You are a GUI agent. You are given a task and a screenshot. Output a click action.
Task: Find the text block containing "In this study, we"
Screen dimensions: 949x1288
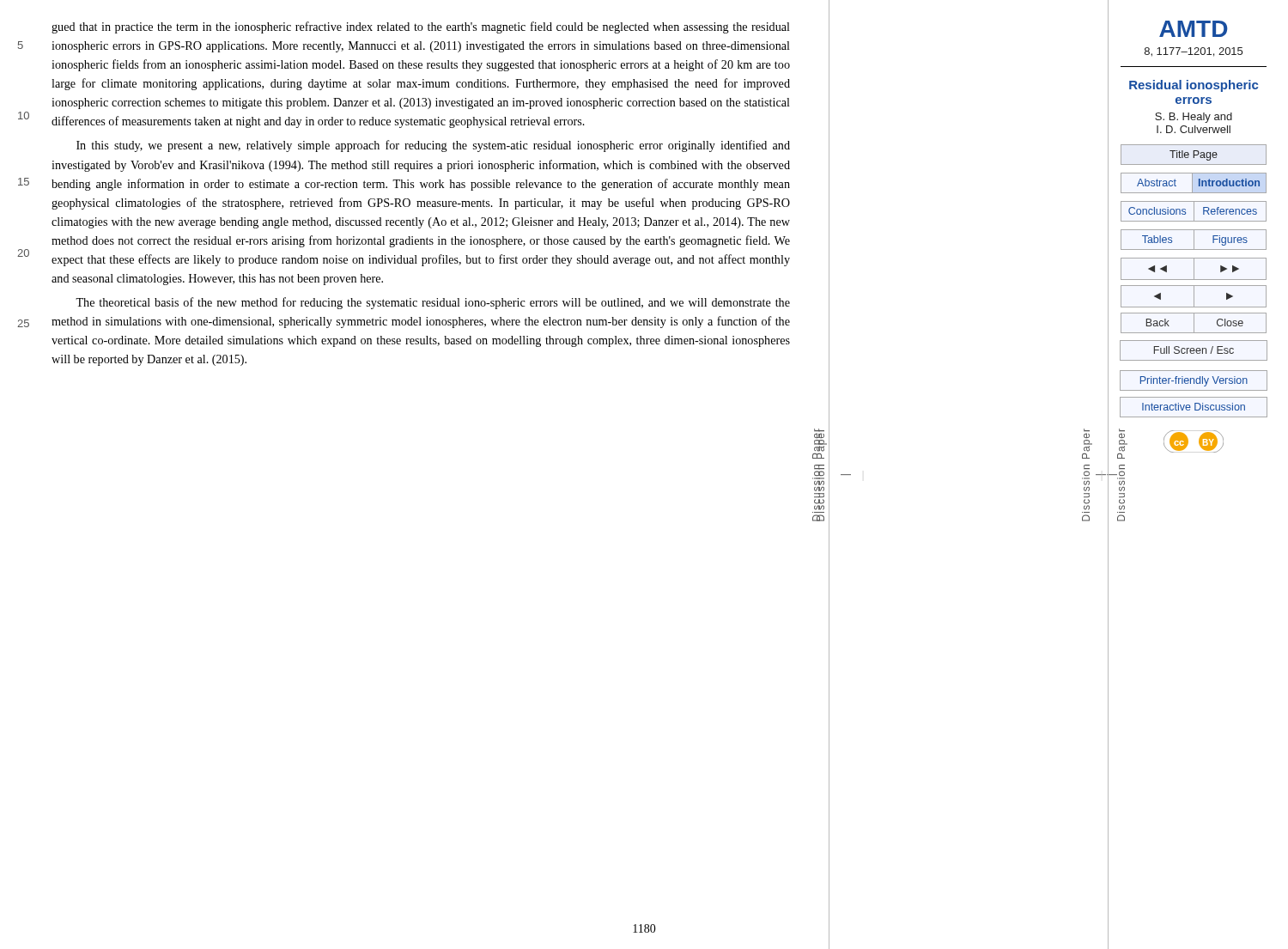(x=421, y=212)
